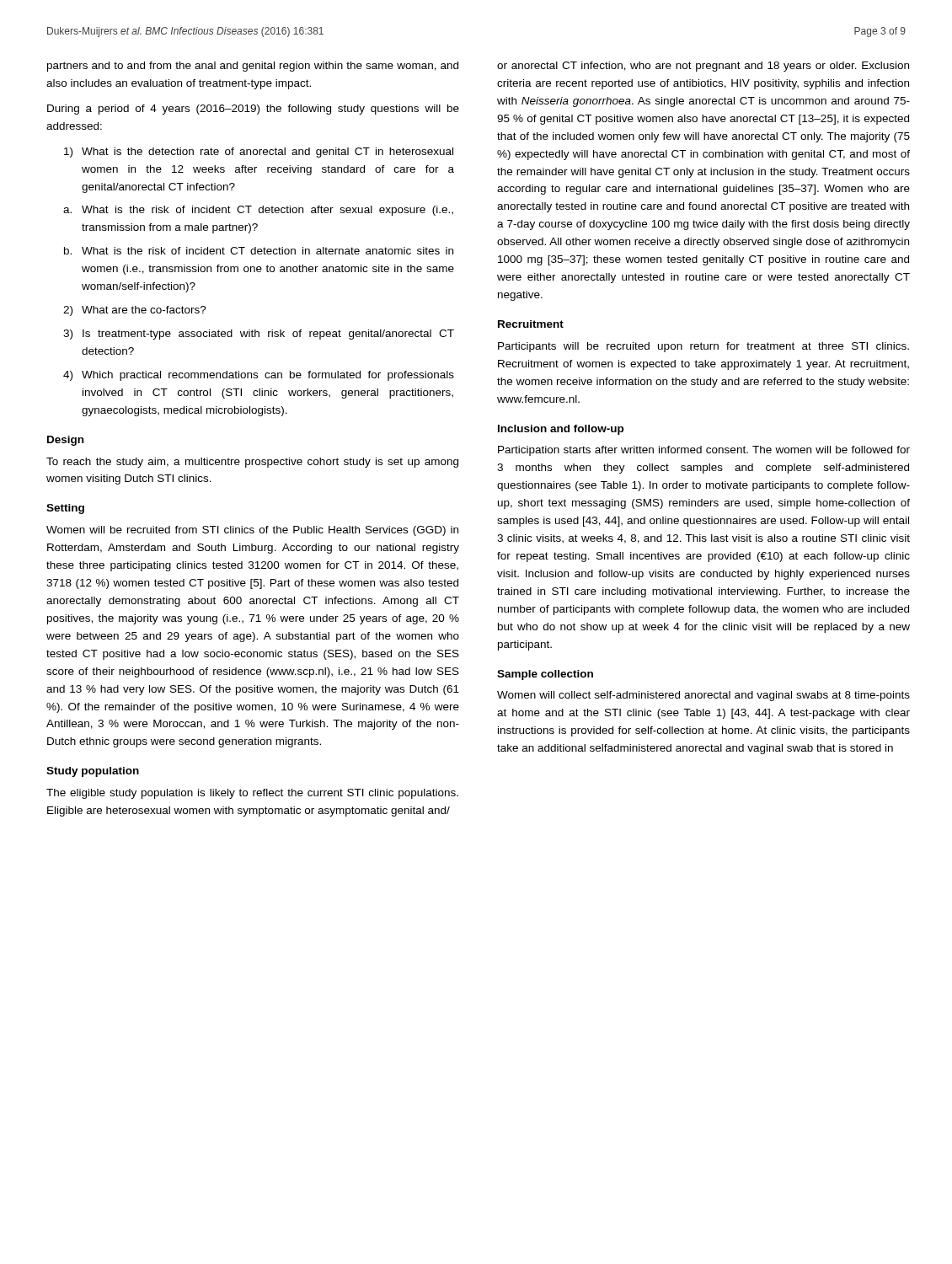Select the list item that reads "a.What is the risk"
Viewport: 952px width, 1264px height.
[x=259, y=219]
